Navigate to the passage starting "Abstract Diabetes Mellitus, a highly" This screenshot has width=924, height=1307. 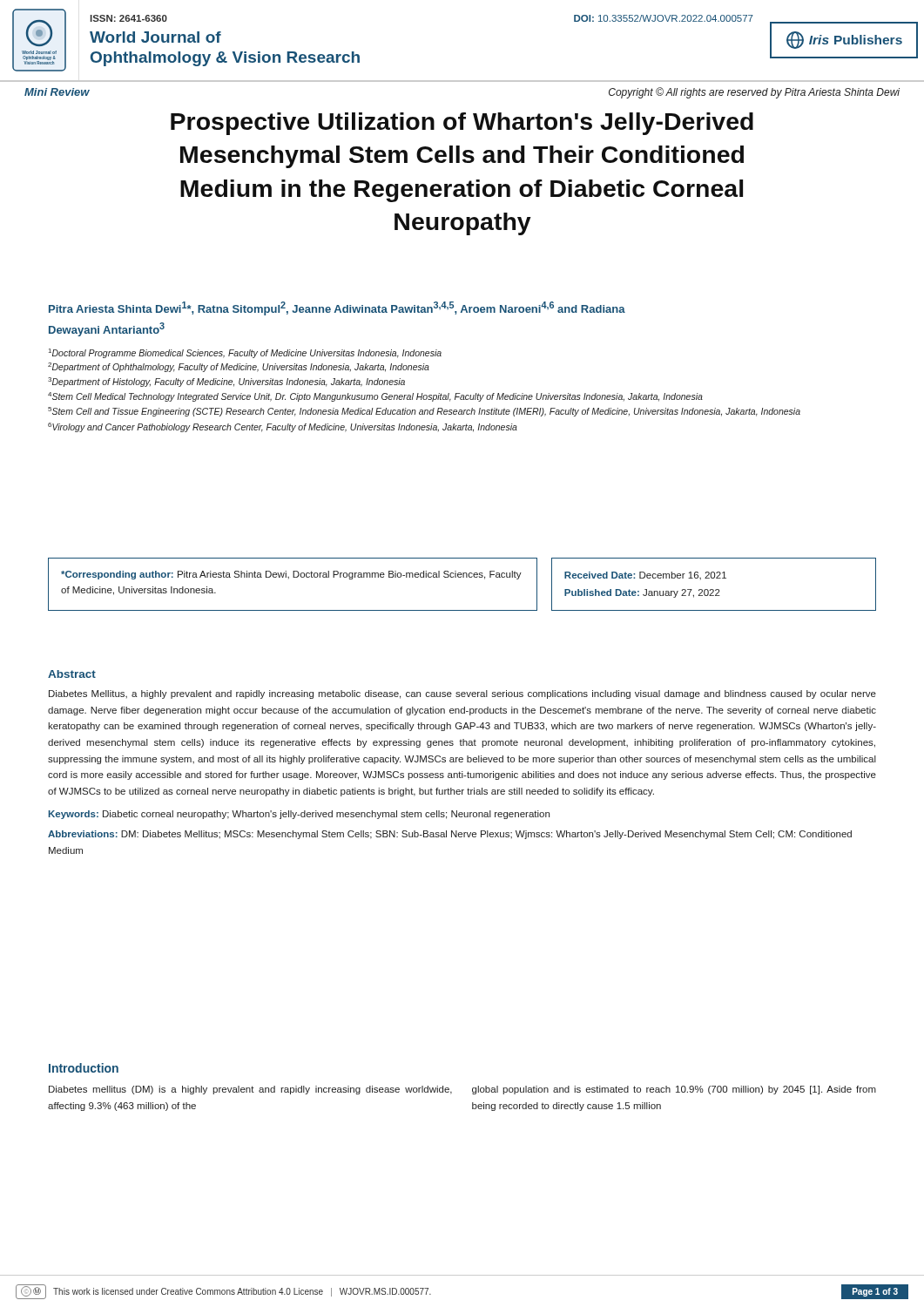coord(462,763)
